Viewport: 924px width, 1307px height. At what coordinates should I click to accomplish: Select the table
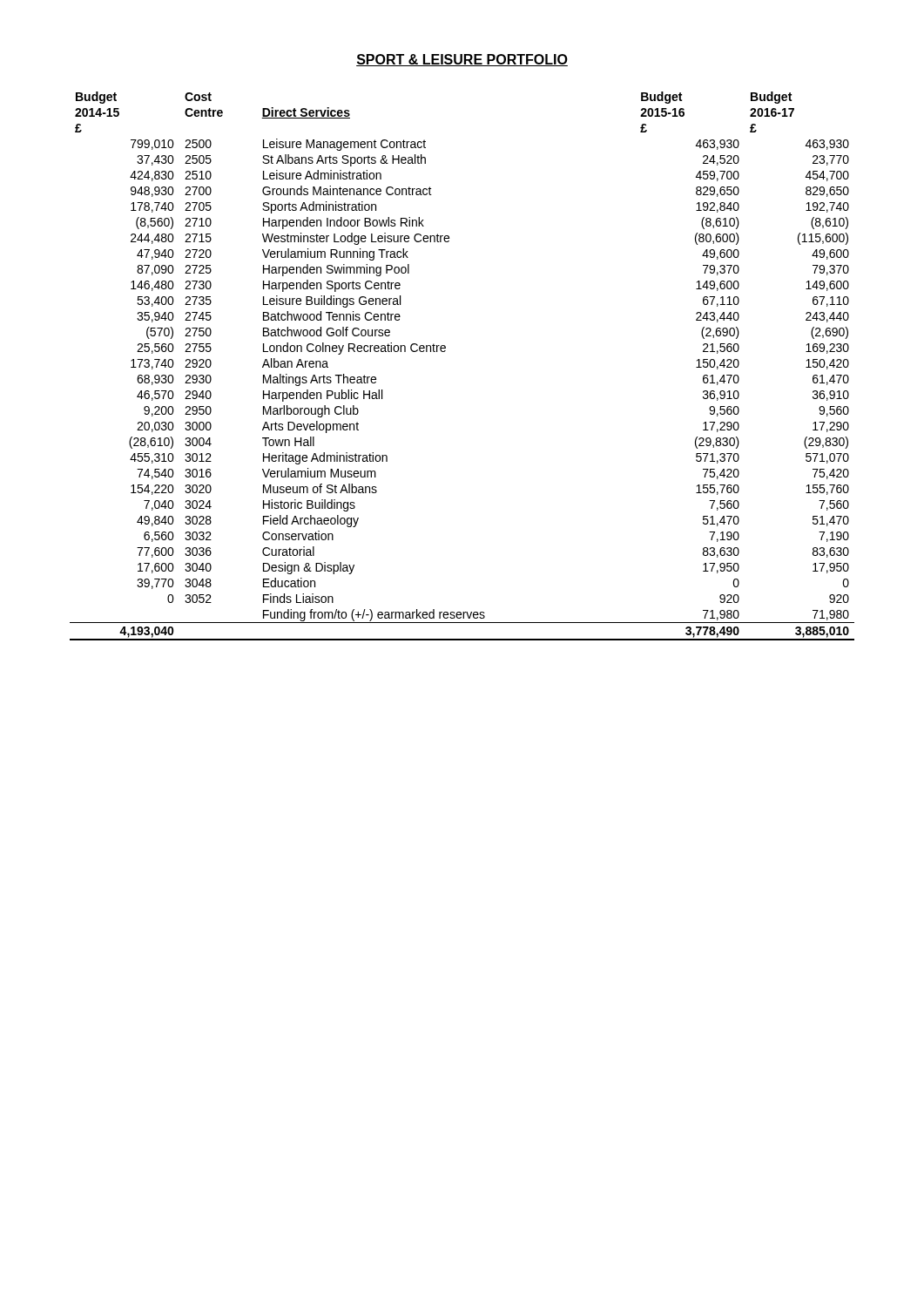pos(462,365)
